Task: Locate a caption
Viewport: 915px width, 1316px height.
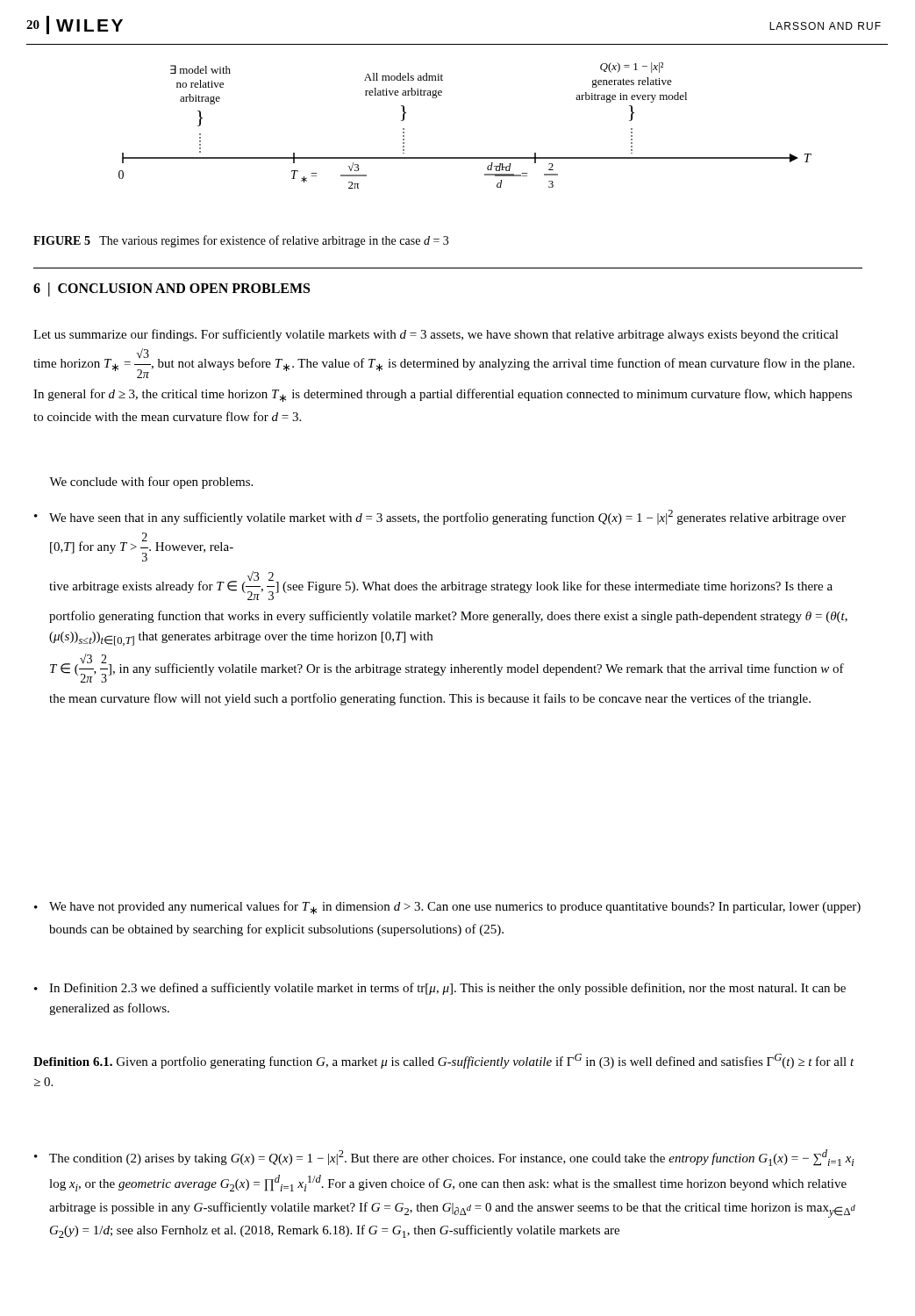Action: click(x=241, y=241)
